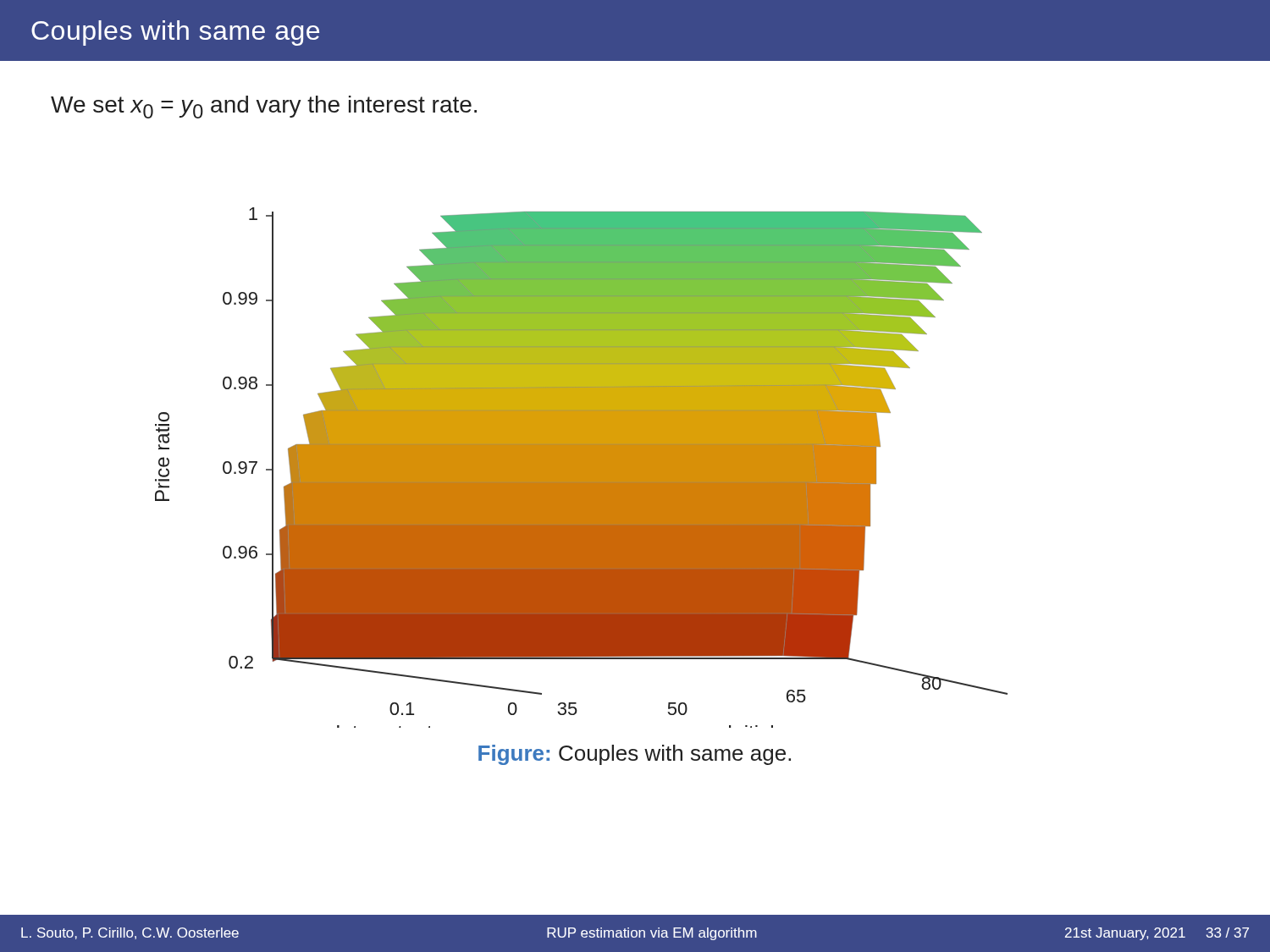Find a continuous plot
The width and height of the screenshot is (1270, 952).
point(626,432)
